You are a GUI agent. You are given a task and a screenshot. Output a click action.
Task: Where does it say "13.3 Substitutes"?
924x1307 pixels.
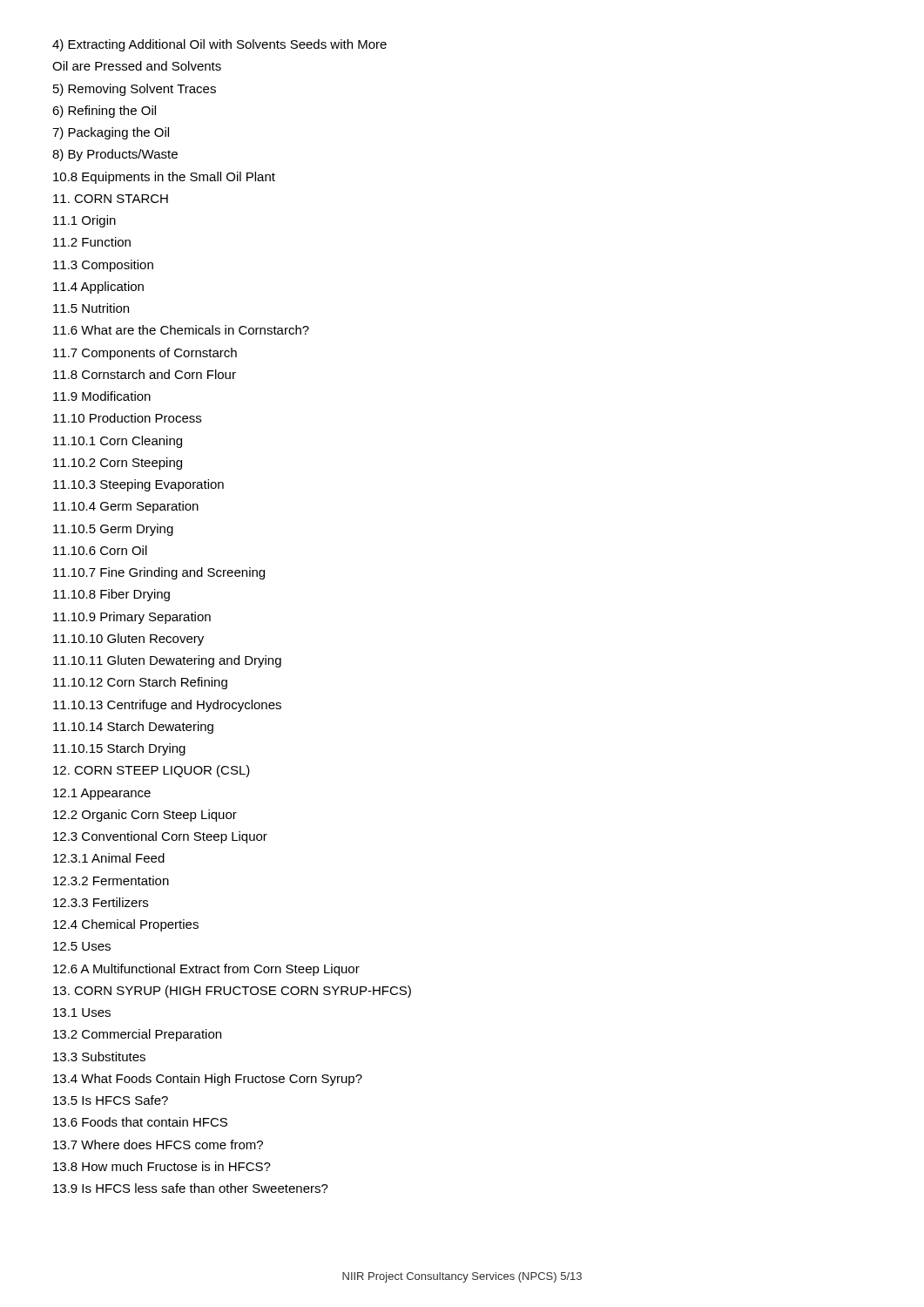99,1056
